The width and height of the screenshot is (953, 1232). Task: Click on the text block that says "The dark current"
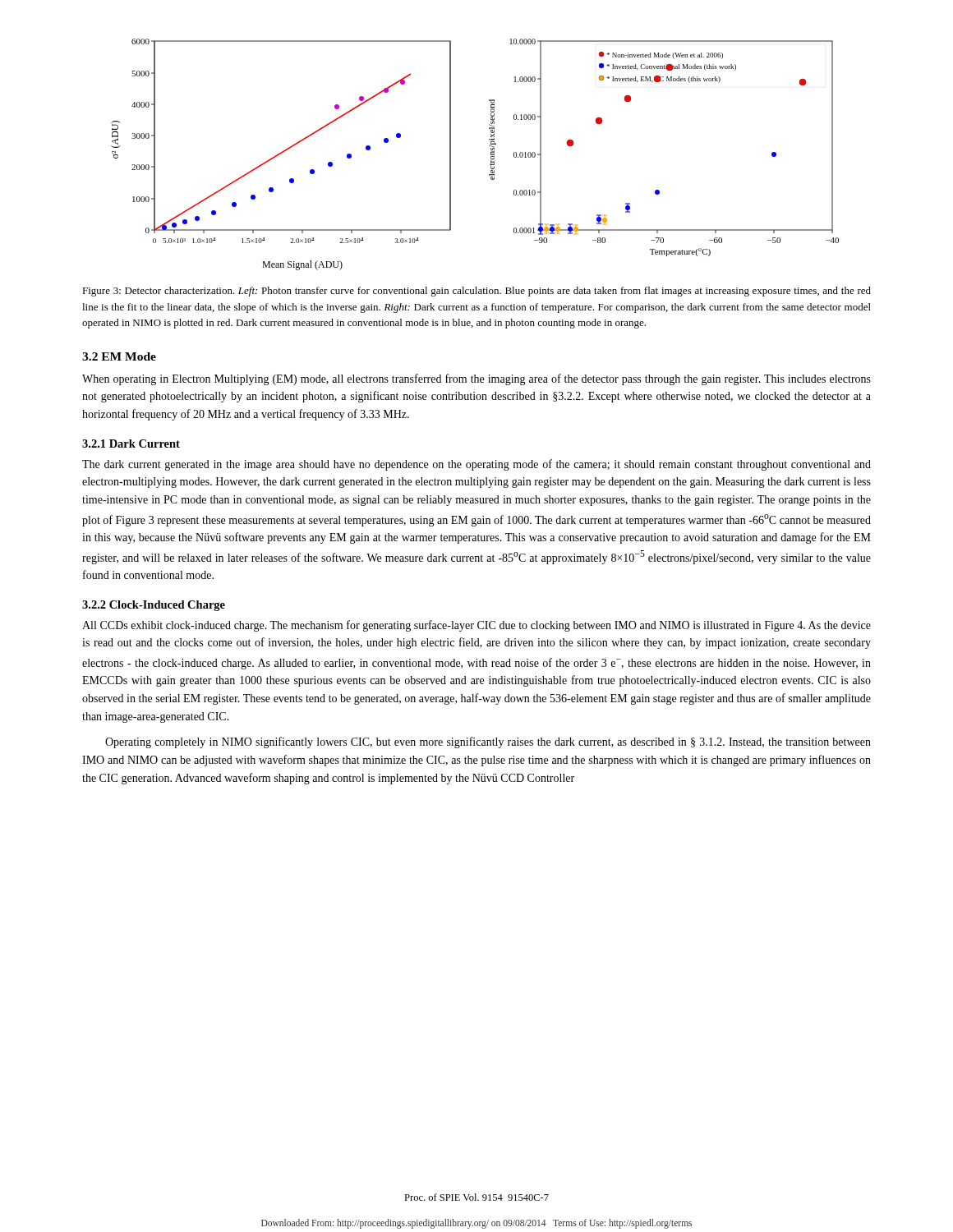coord(476,520)
